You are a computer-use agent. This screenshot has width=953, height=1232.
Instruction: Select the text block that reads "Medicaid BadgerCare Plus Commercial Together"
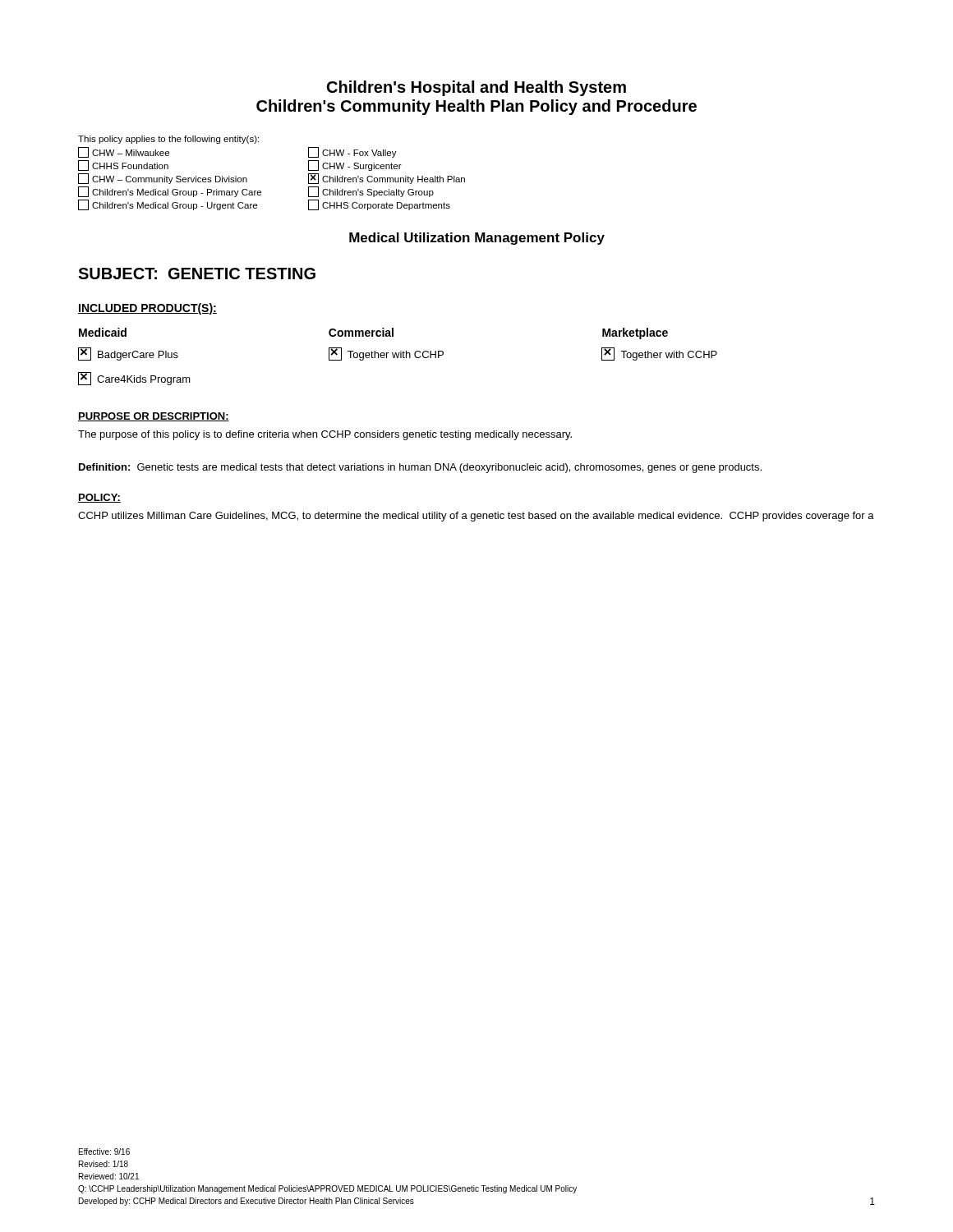pyautogui.click(x=373, y=333)
